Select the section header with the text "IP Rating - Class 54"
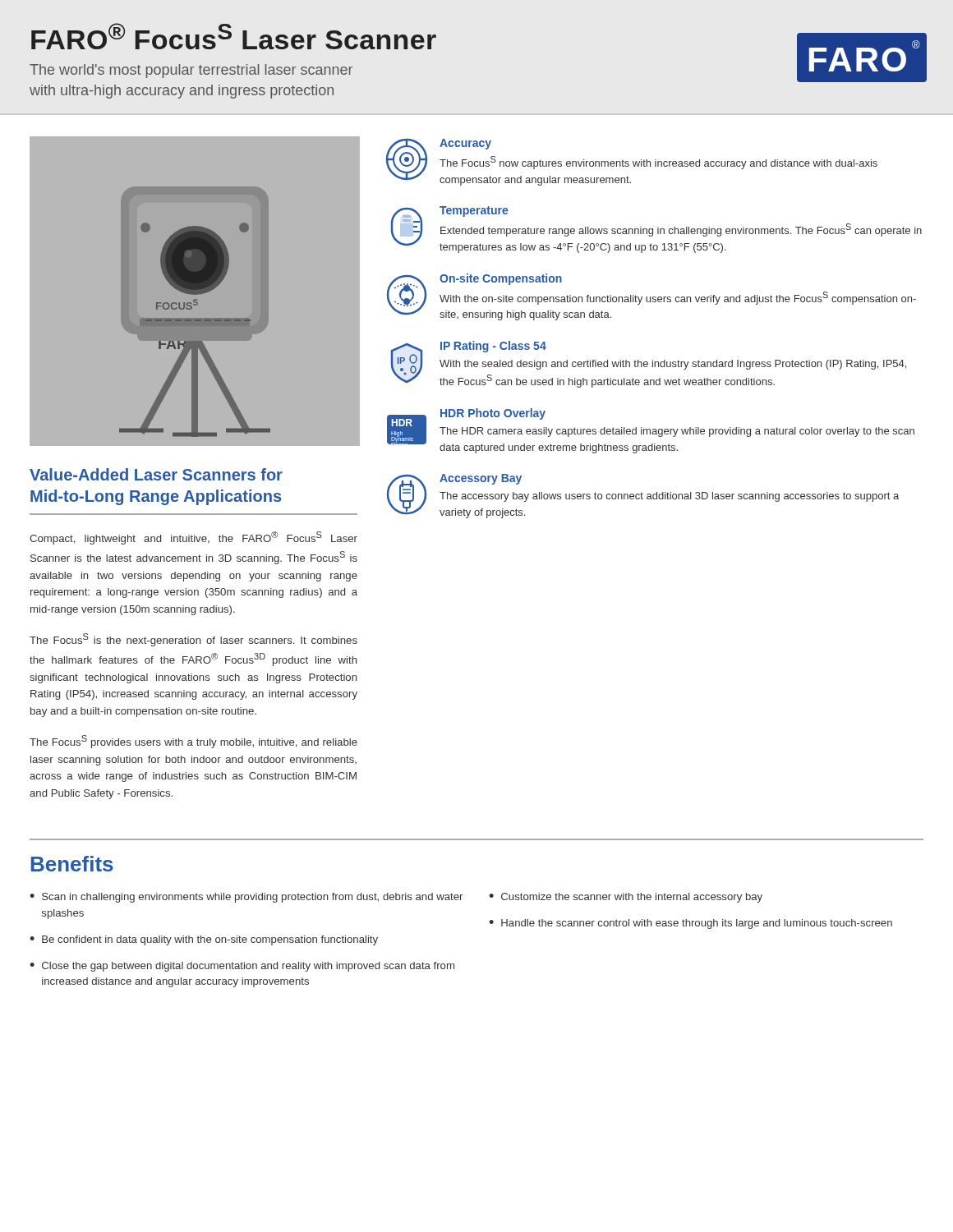 click(493, 346)
